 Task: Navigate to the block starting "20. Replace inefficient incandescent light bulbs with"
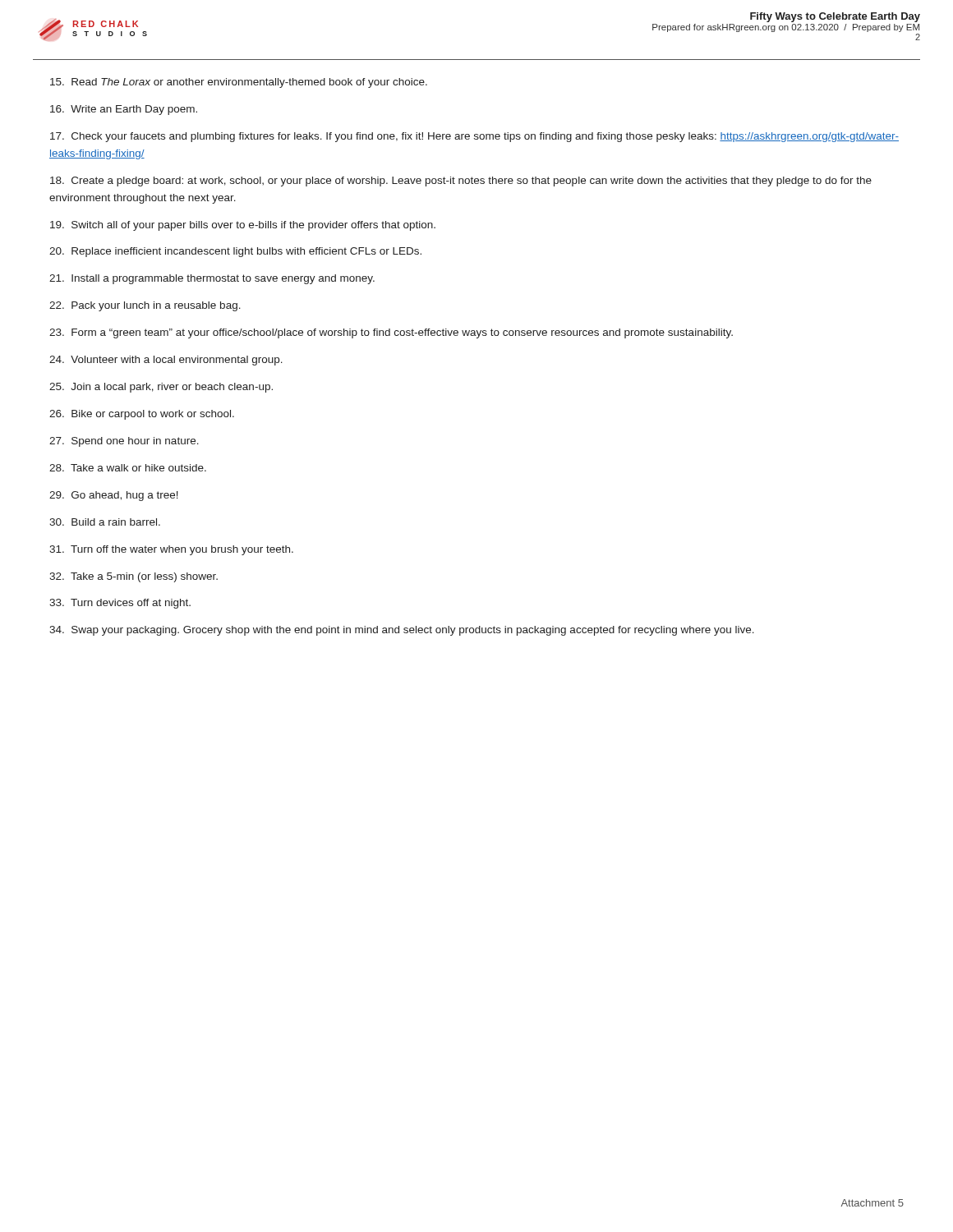pyautogui.click(x=236, y=251)
